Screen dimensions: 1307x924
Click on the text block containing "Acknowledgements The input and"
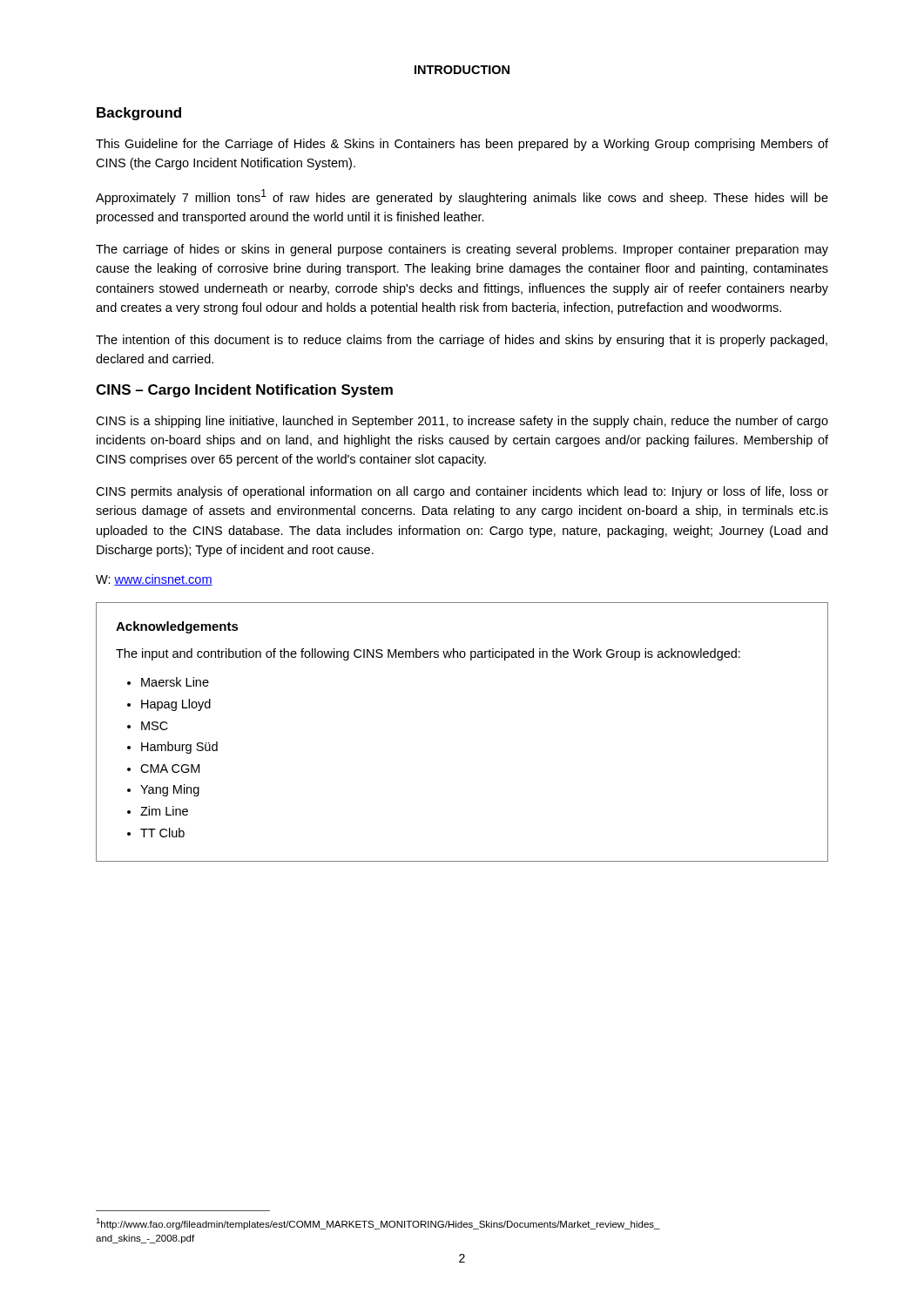[x=177, y=627]
